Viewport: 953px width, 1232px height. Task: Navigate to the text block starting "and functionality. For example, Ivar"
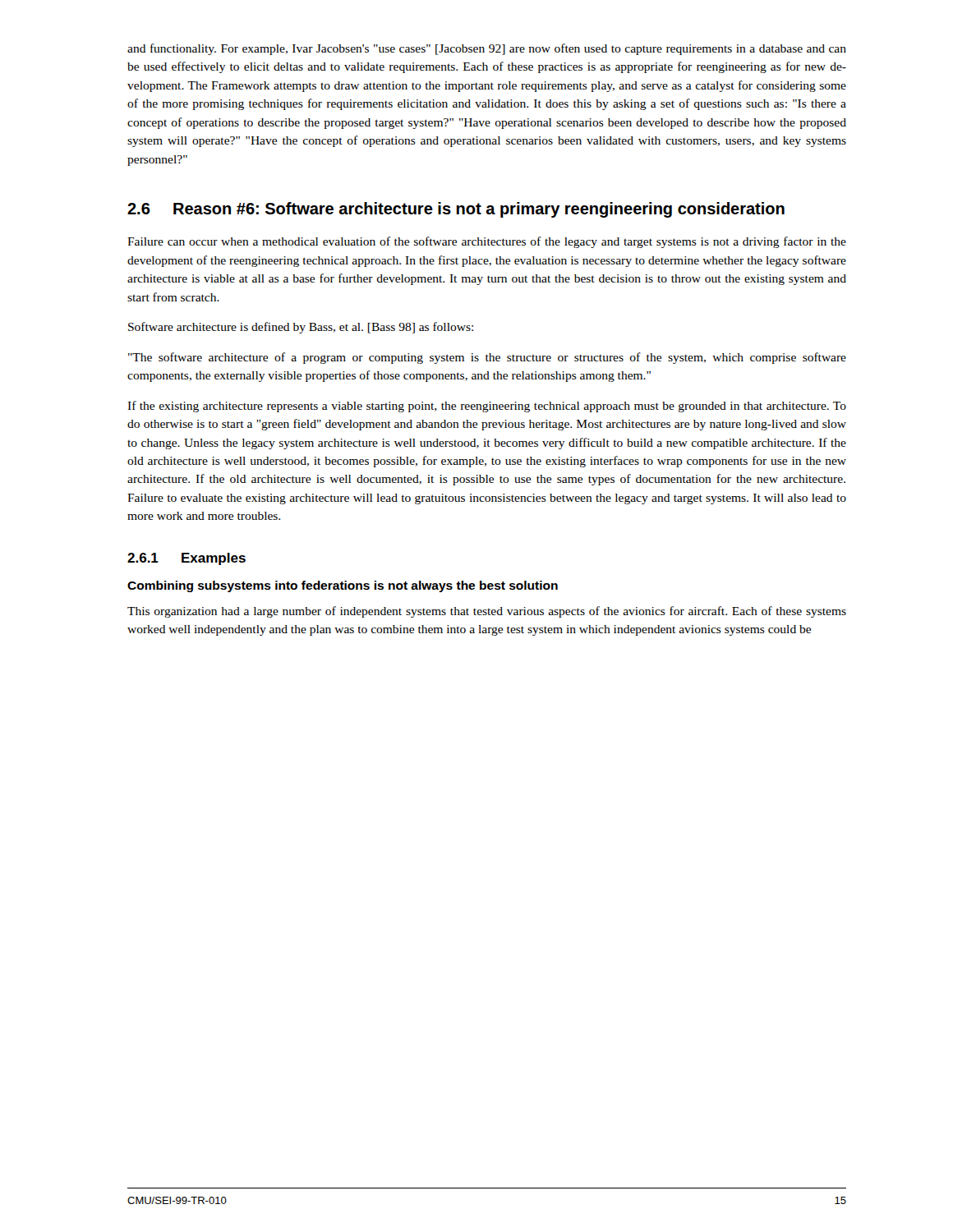coord(487,104)
